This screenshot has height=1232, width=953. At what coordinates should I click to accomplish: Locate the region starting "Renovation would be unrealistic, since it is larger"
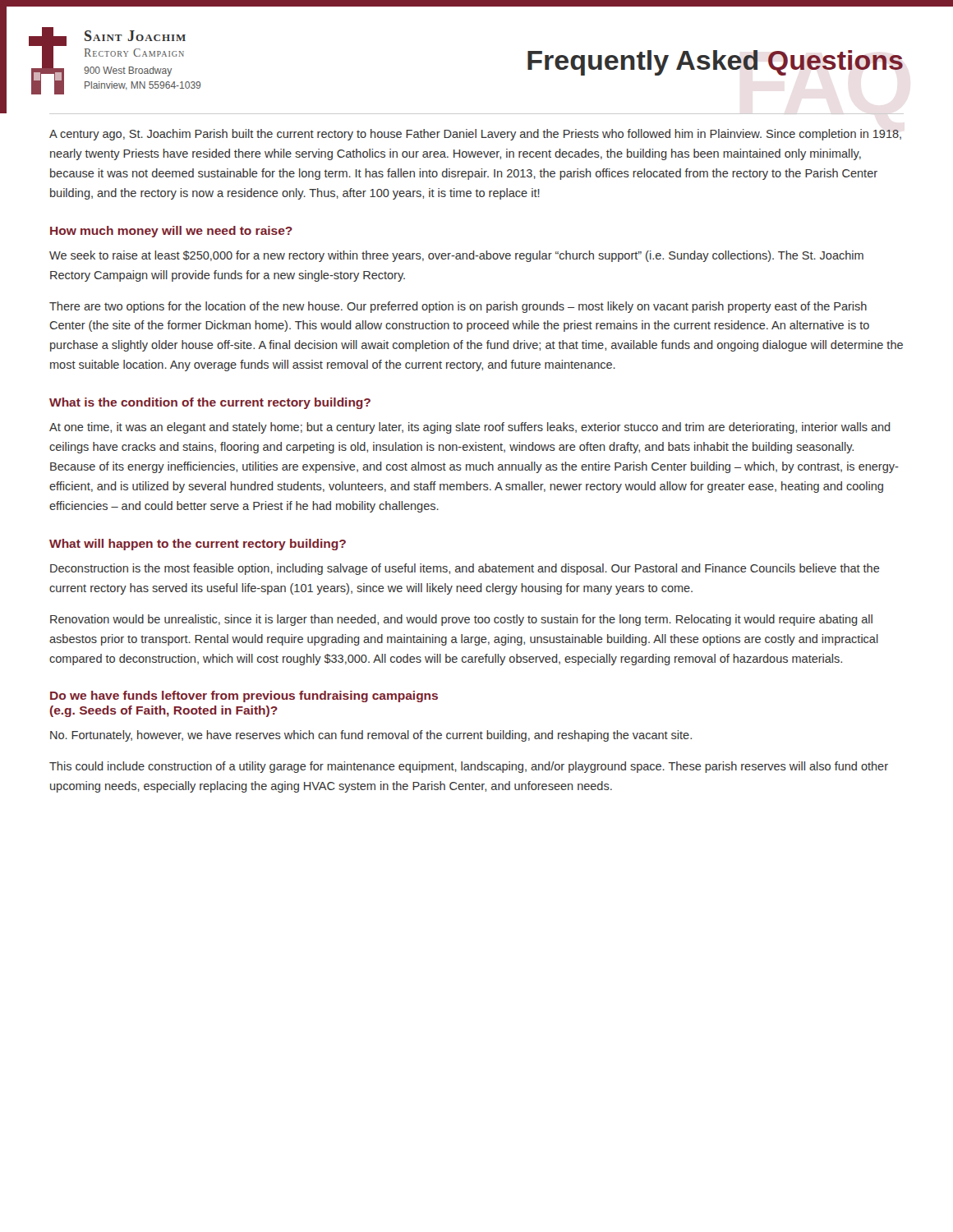[464, 639]
